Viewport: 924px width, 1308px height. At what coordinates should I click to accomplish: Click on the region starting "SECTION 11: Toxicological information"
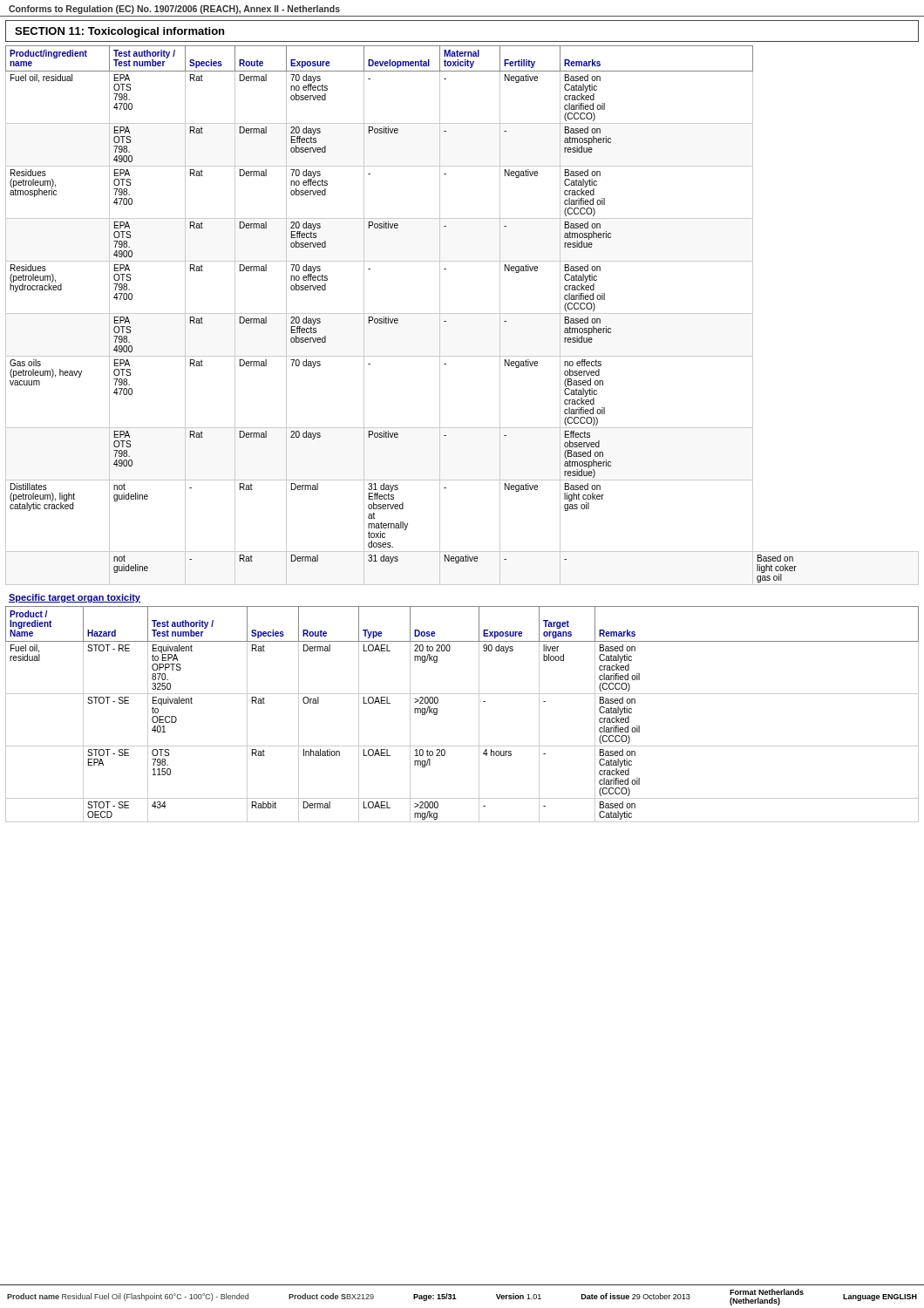pos(120,31)
